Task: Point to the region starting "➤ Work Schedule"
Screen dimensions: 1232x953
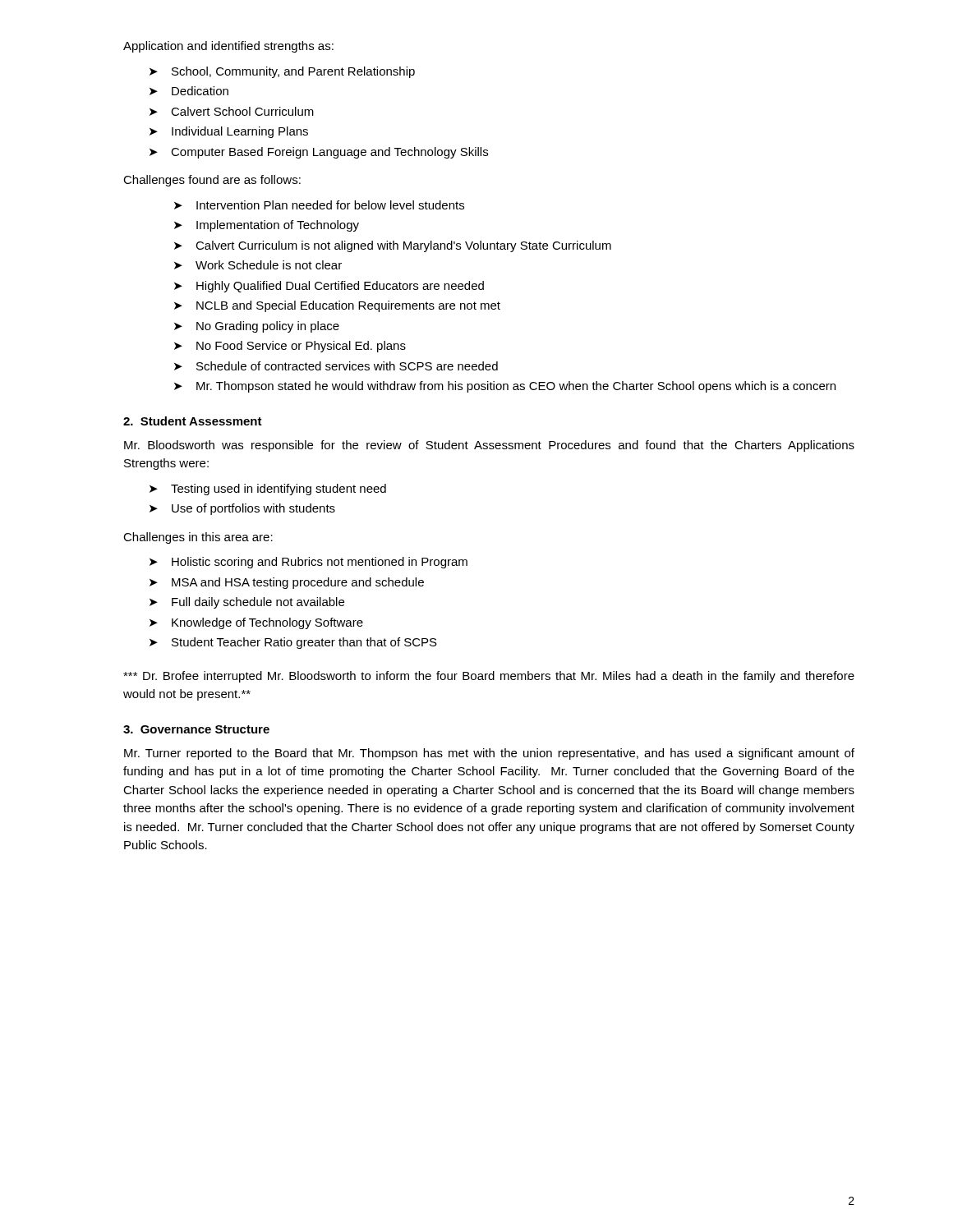Action: point(258,265)
